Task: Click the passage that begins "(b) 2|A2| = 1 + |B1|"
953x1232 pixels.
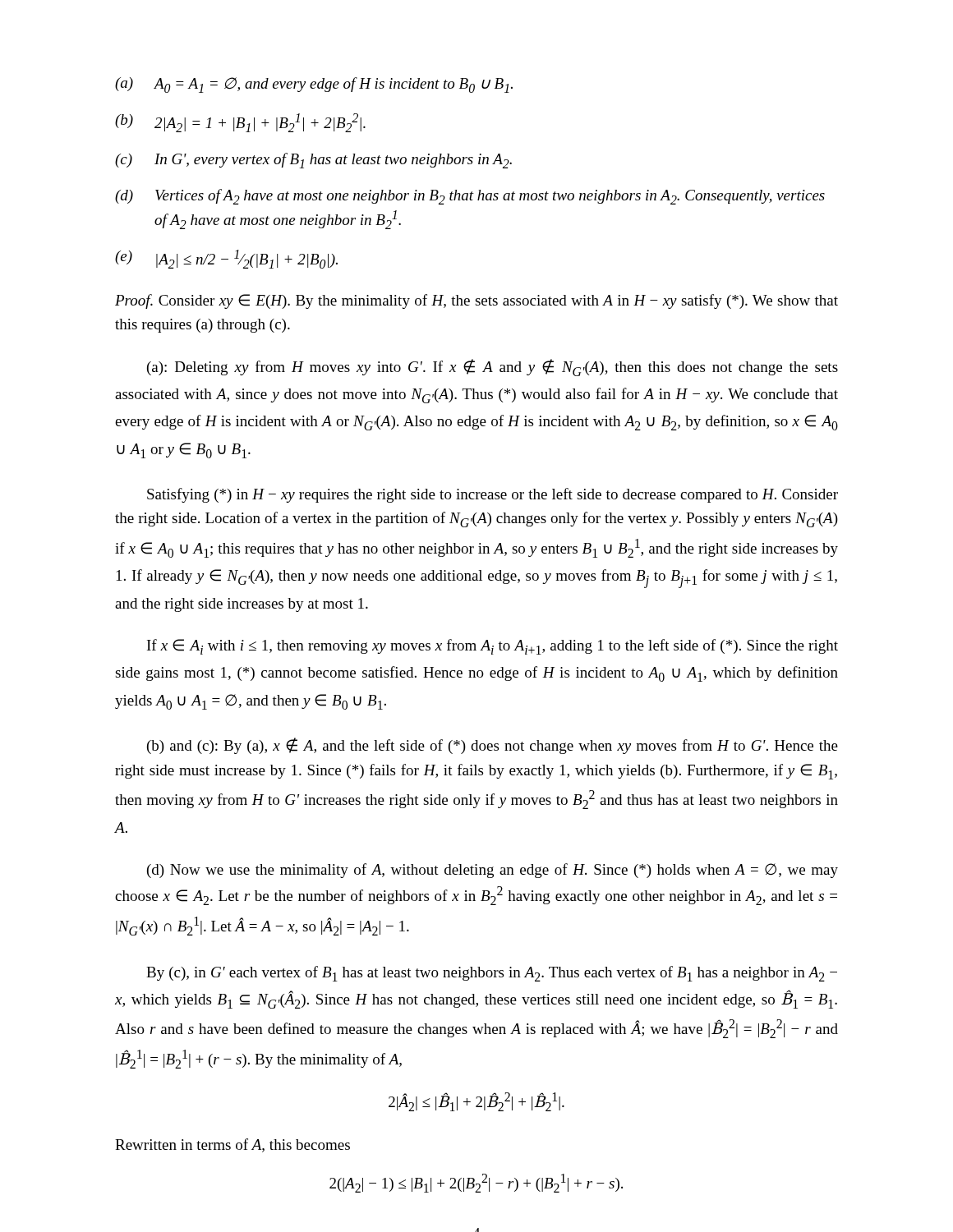Action: [x=240, y=123]
